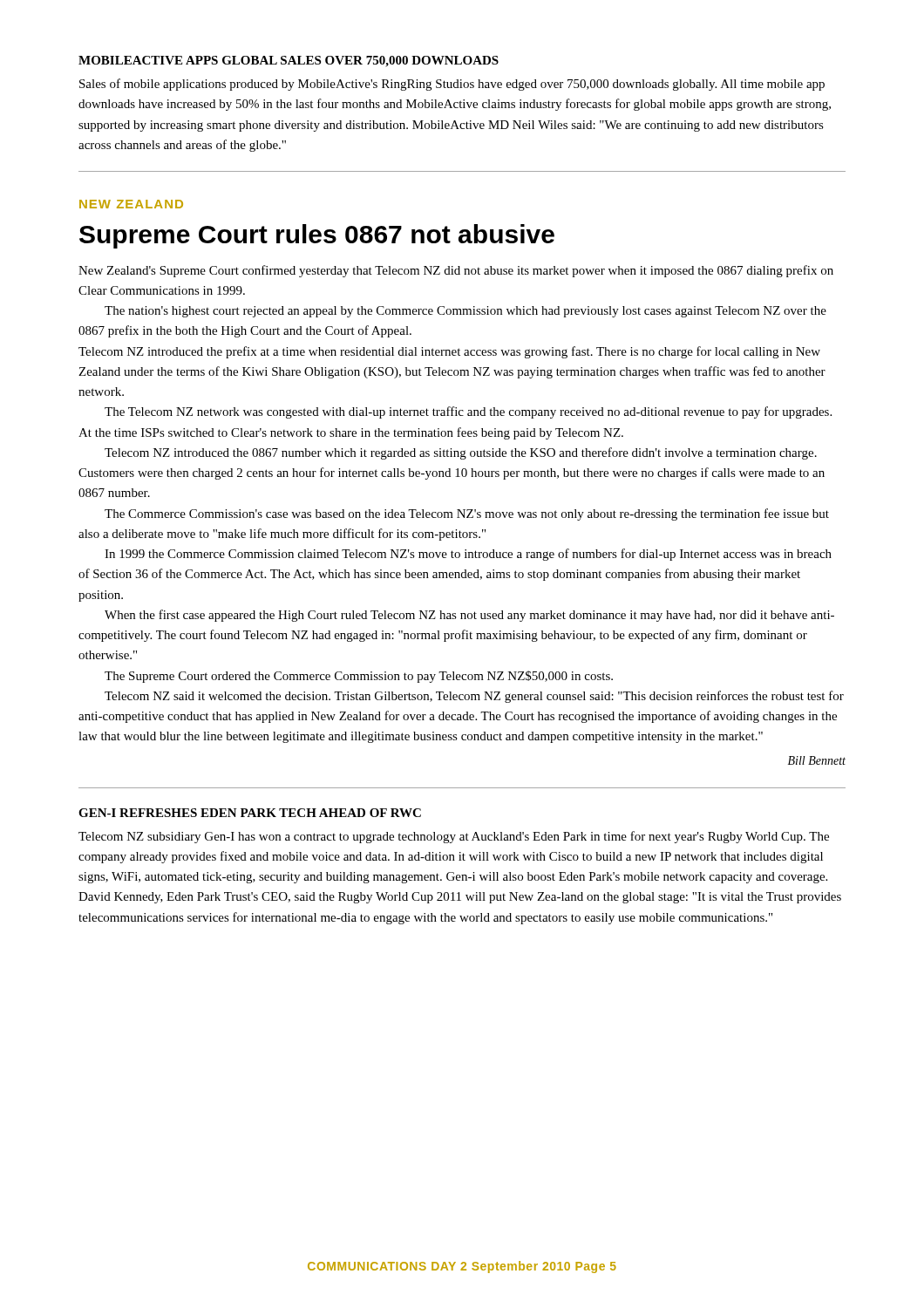Select the text that says "Bill Bennett"
This screenshot has height=1308, width=924.
pos(817,760)
